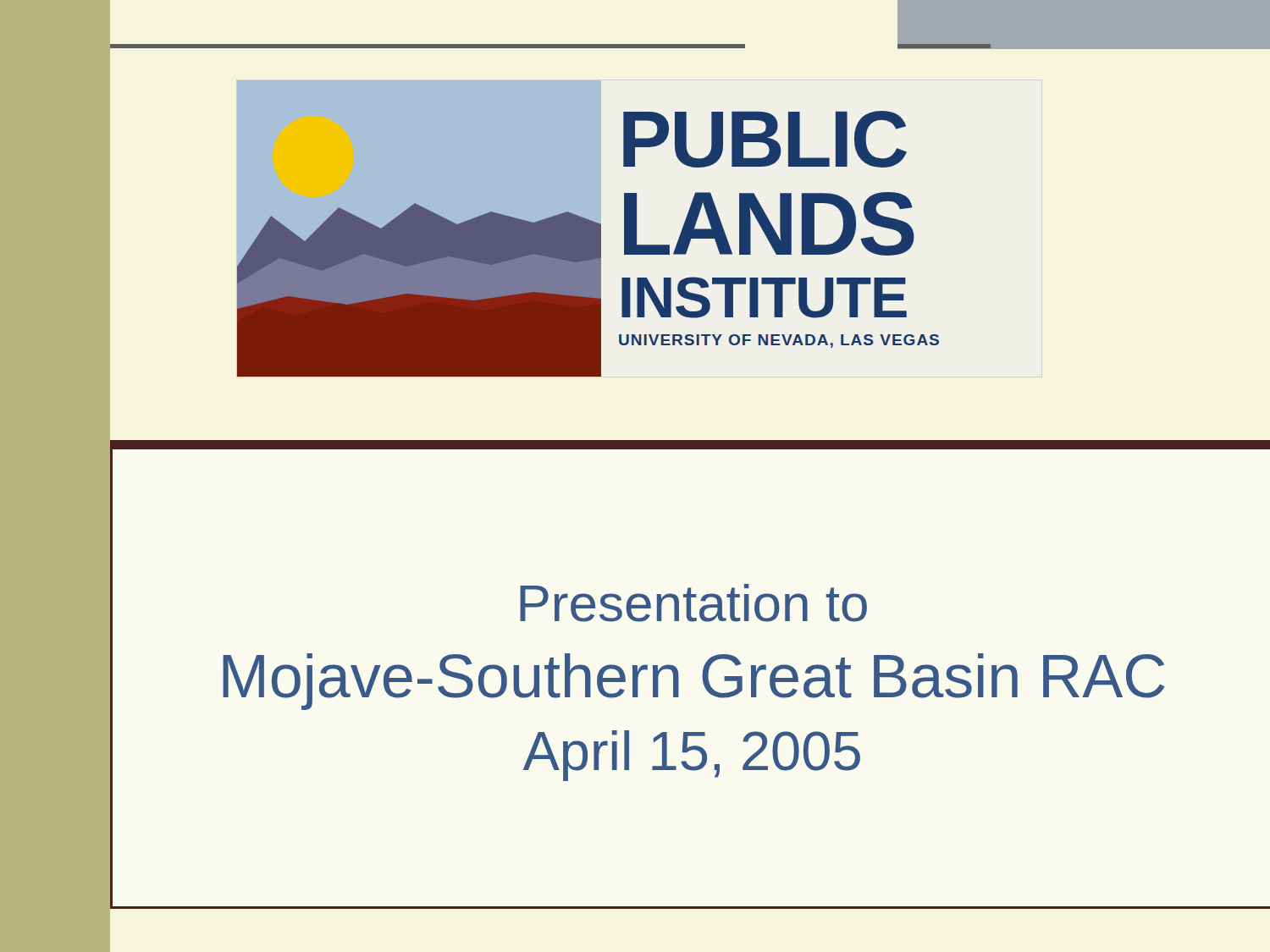Find the logo
1270x952 pixels.
pyautogui.click(x=639, y=228)
